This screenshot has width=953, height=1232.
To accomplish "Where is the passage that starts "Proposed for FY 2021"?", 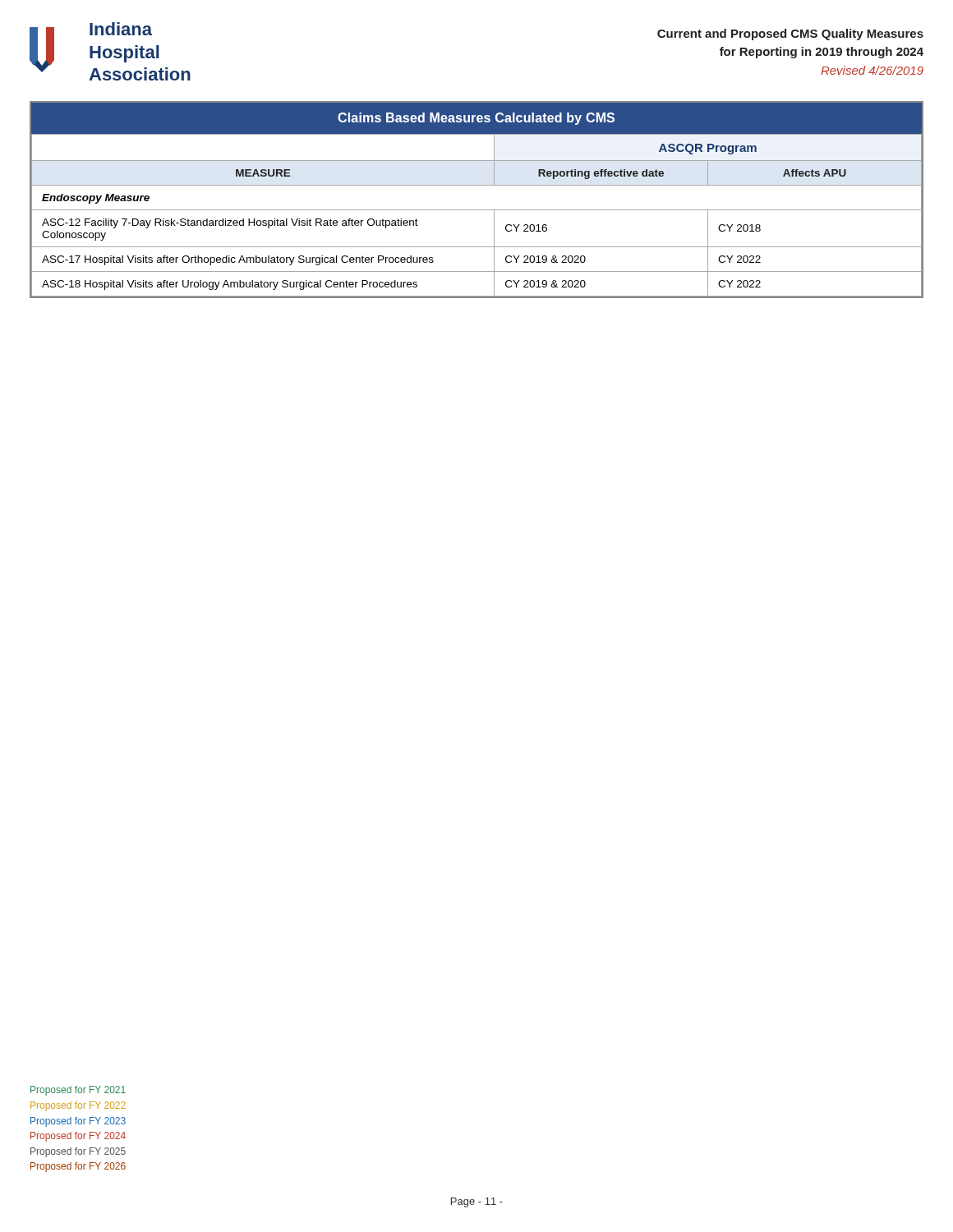I will (x=78, y=1129).
